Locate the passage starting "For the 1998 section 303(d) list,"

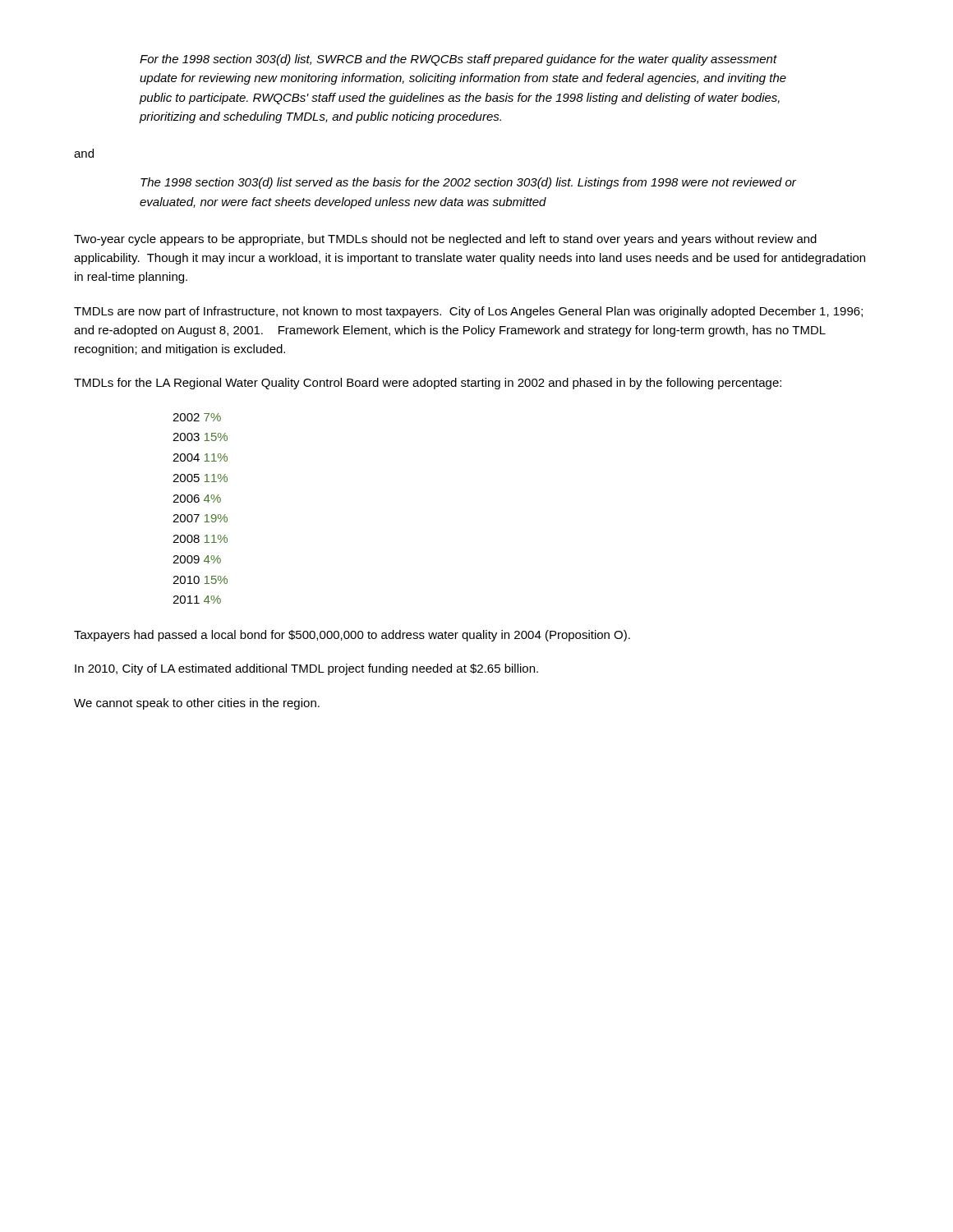point(463,87)
